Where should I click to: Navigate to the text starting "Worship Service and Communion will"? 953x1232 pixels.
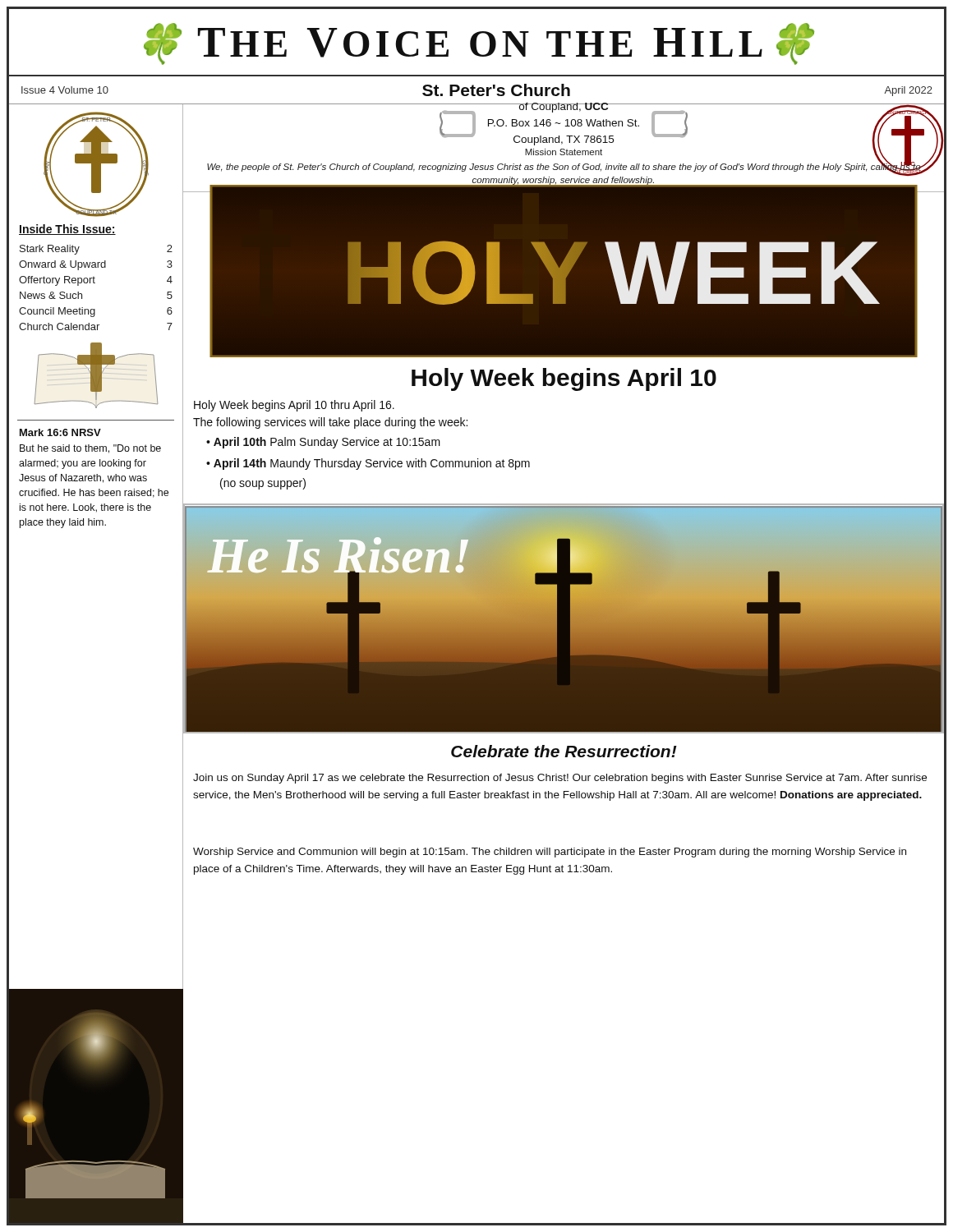(550, 860)
